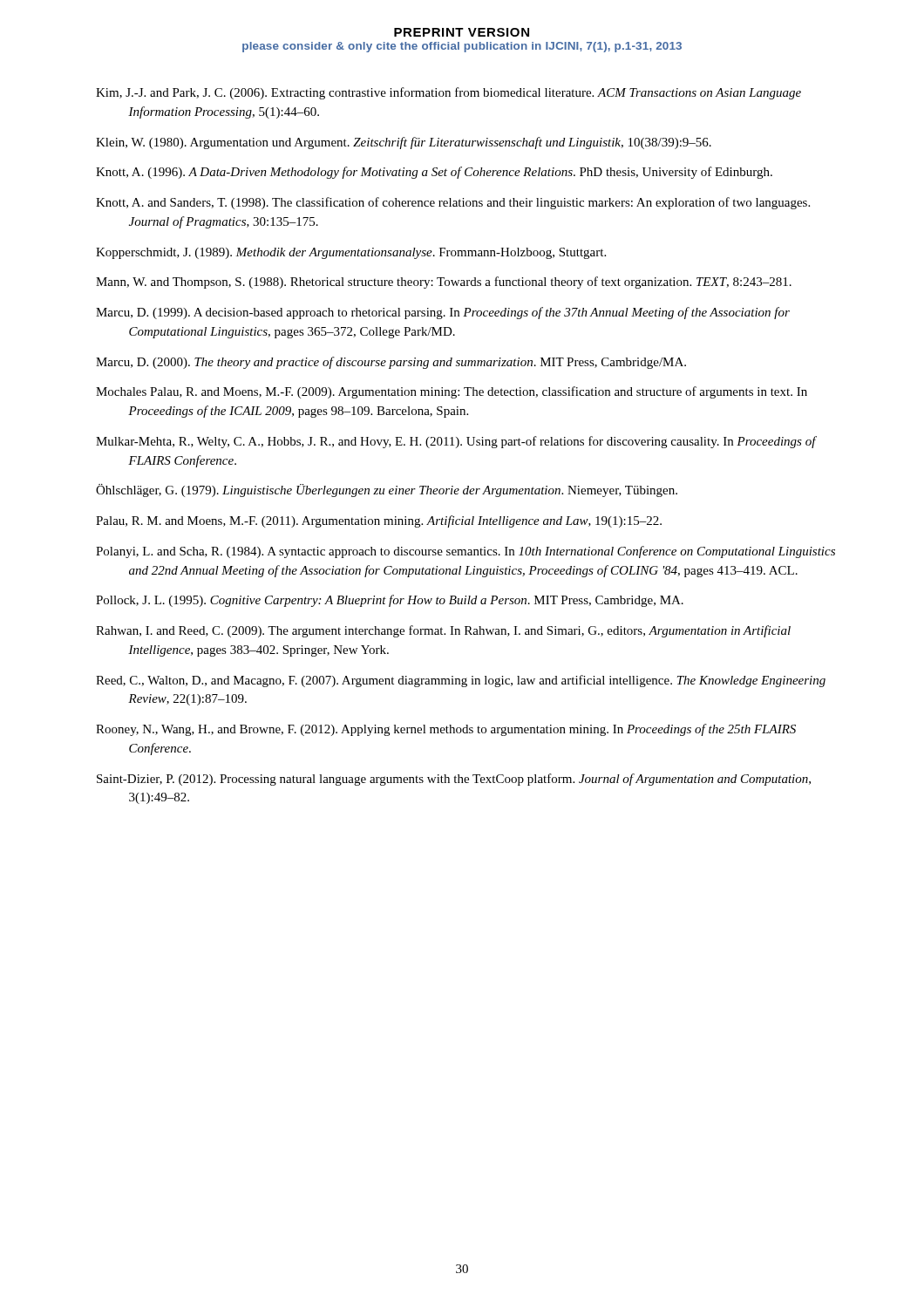Viewport: 924px width, 1308px height.
Task: Locate the block of text that opens with "Reed, C., Walton, D.,"
Action: click(461, 689)
